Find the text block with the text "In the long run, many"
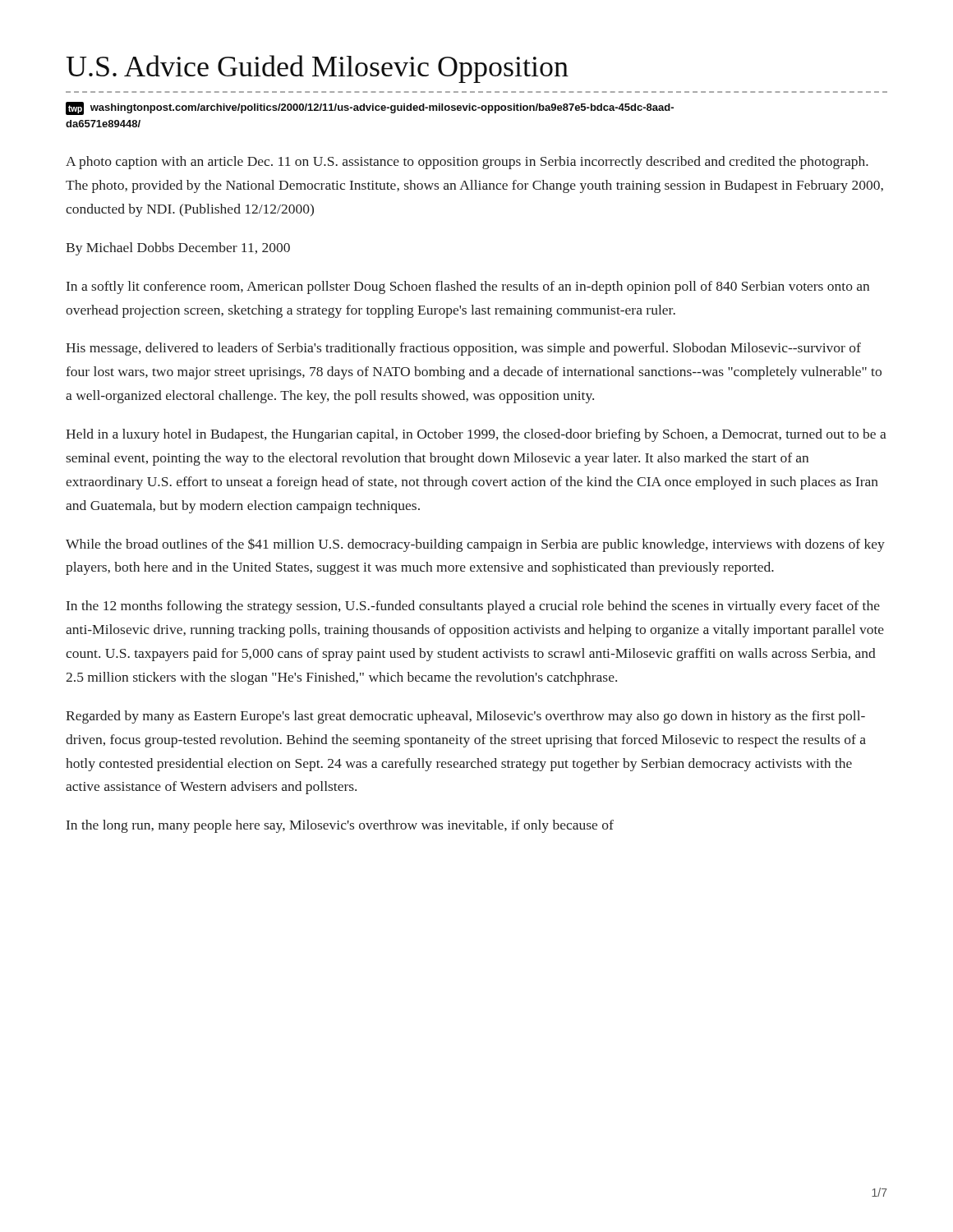This screenshot has height=1232, width=953. tap(340, 825)
